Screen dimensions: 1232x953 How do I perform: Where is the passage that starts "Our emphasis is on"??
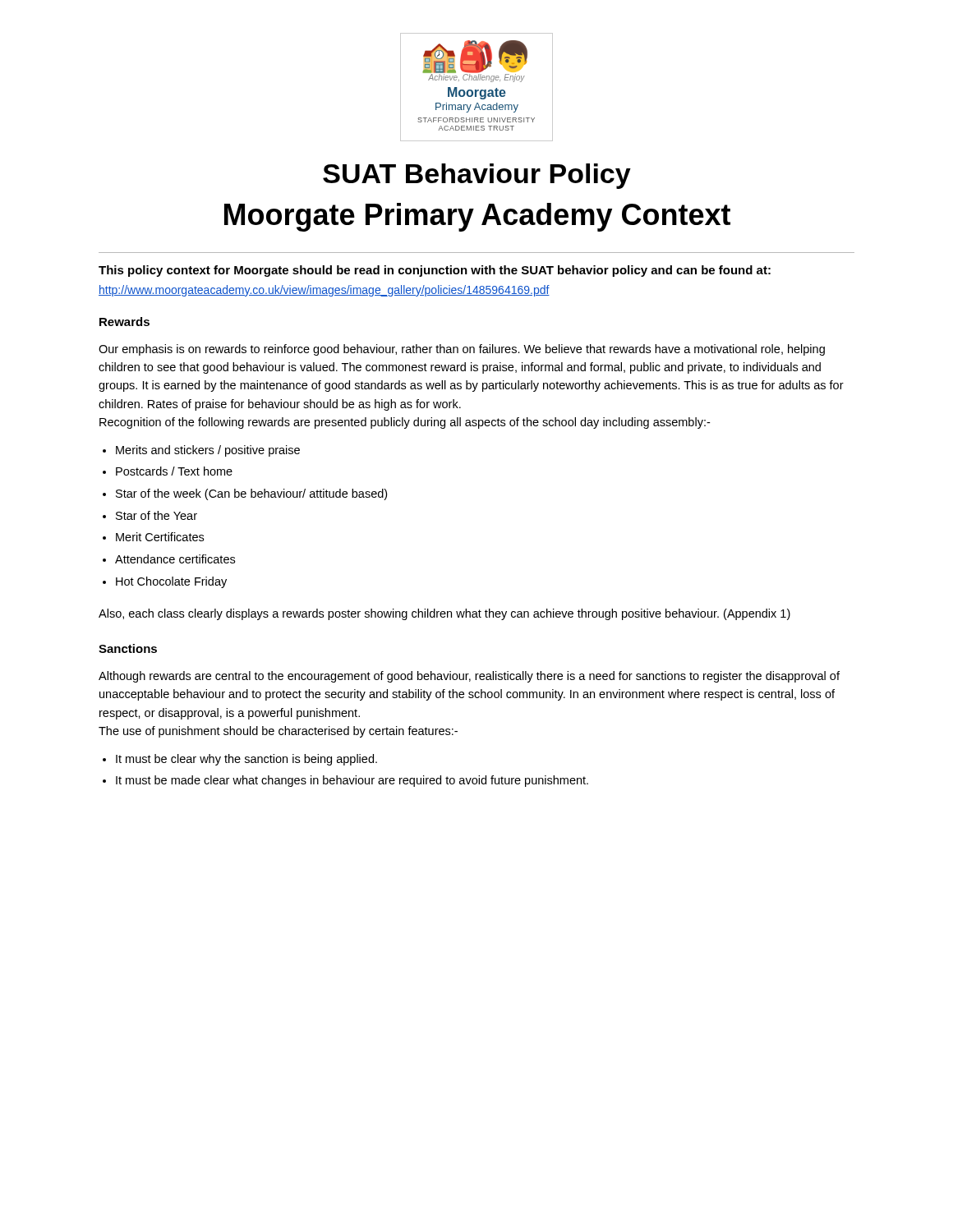click(471, 386)
